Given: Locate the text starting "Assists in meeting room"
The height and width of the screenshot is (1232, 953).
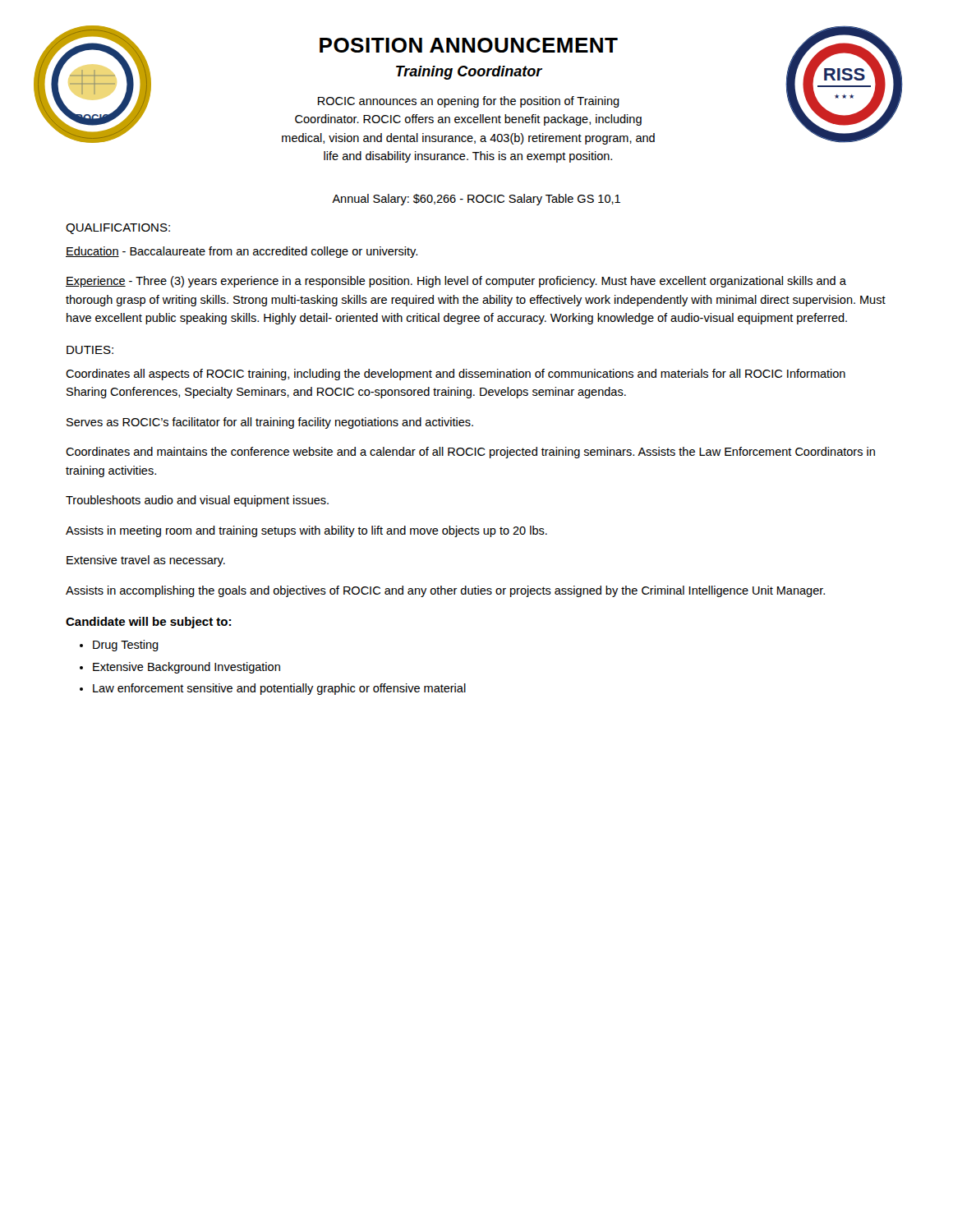Looking at the screenshot, I should 307,530.
